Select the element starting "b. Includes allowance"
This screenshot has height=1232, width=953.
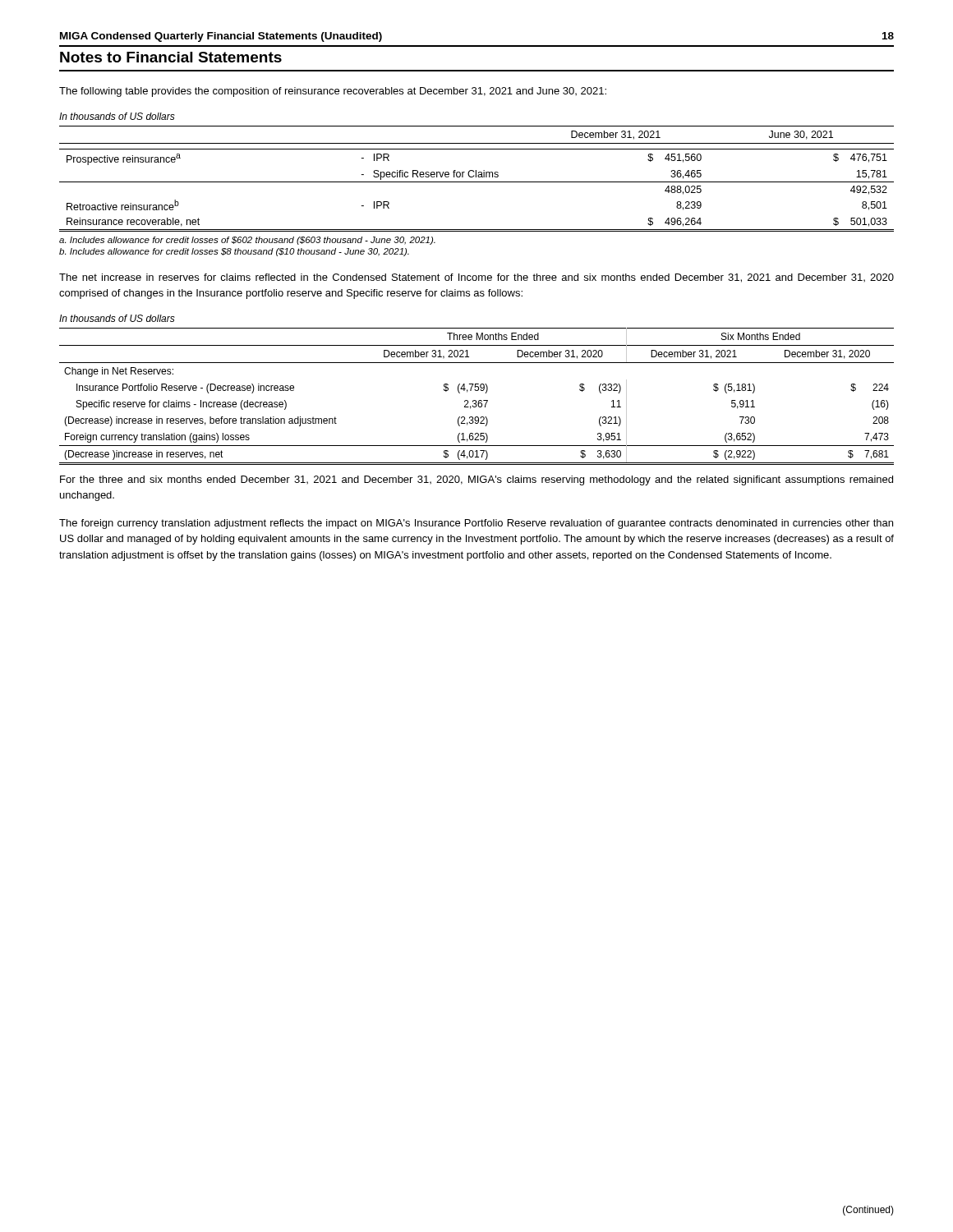pyautogui.click(x=235, y=251)
